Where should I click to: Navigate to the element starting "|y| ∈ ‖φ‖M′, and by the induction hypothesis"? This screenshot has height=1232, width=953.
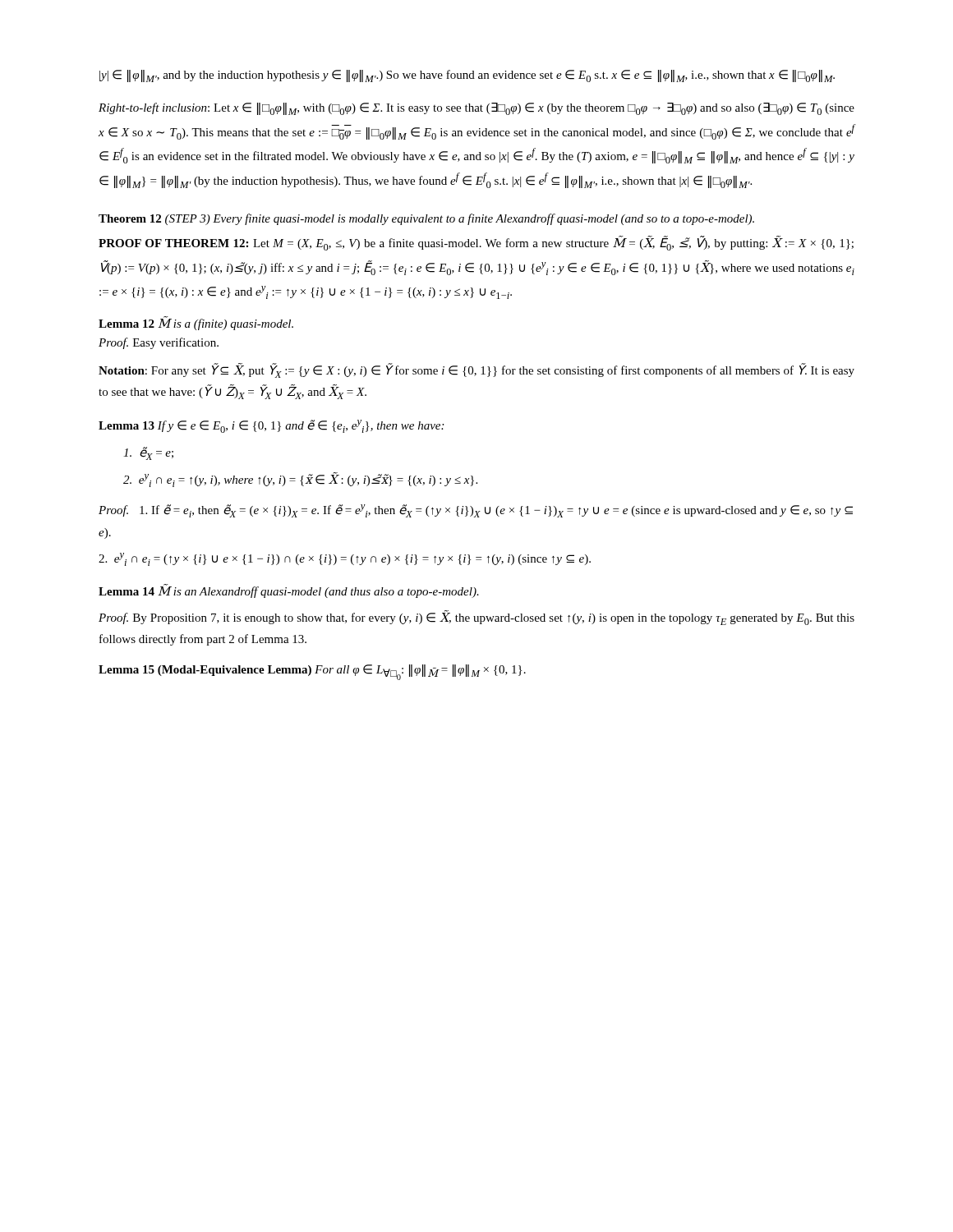467,76
